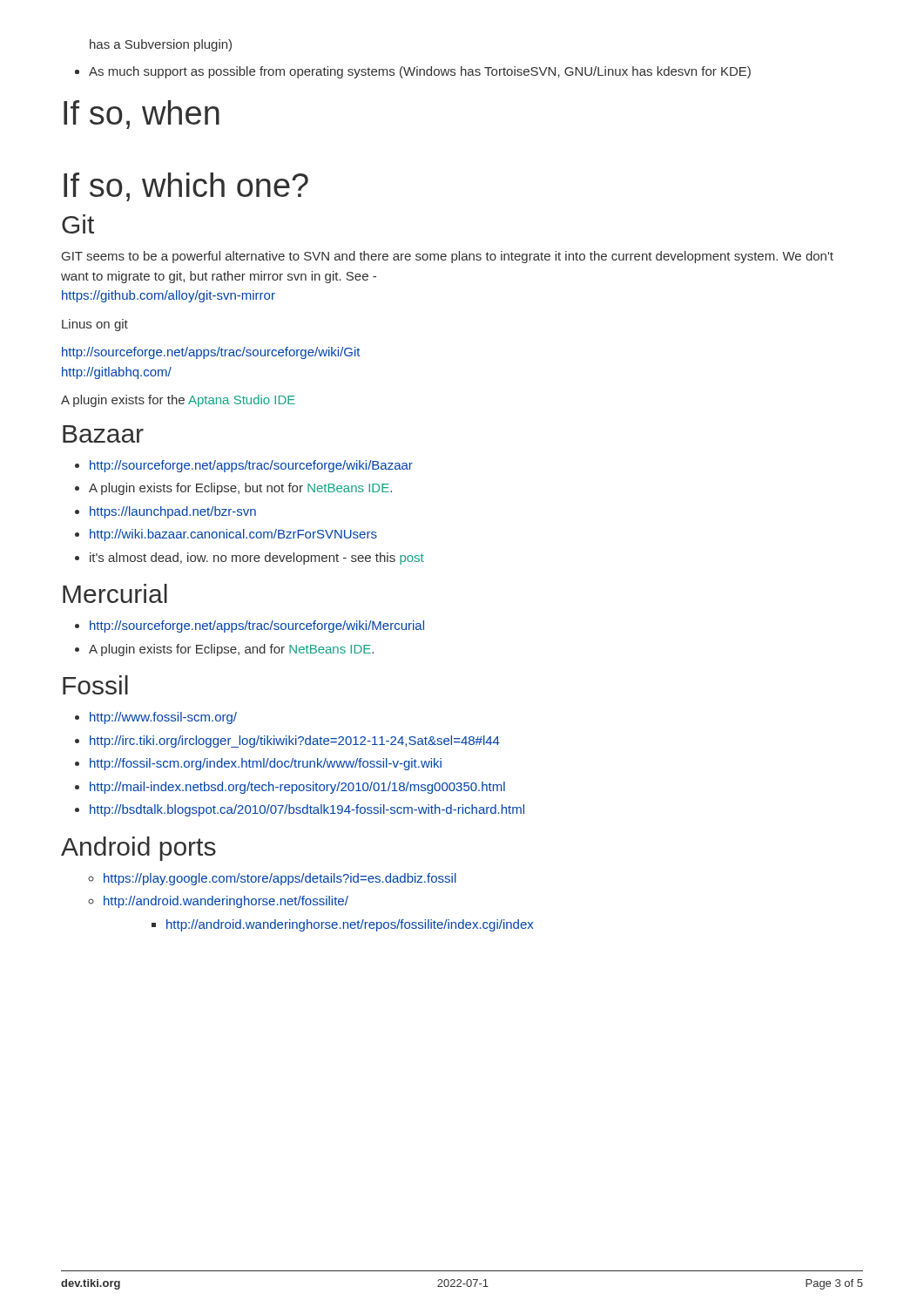Locate the element starting "If so, when"
This screenshot has width=924, height=1307.
click(x=142, y=115)
